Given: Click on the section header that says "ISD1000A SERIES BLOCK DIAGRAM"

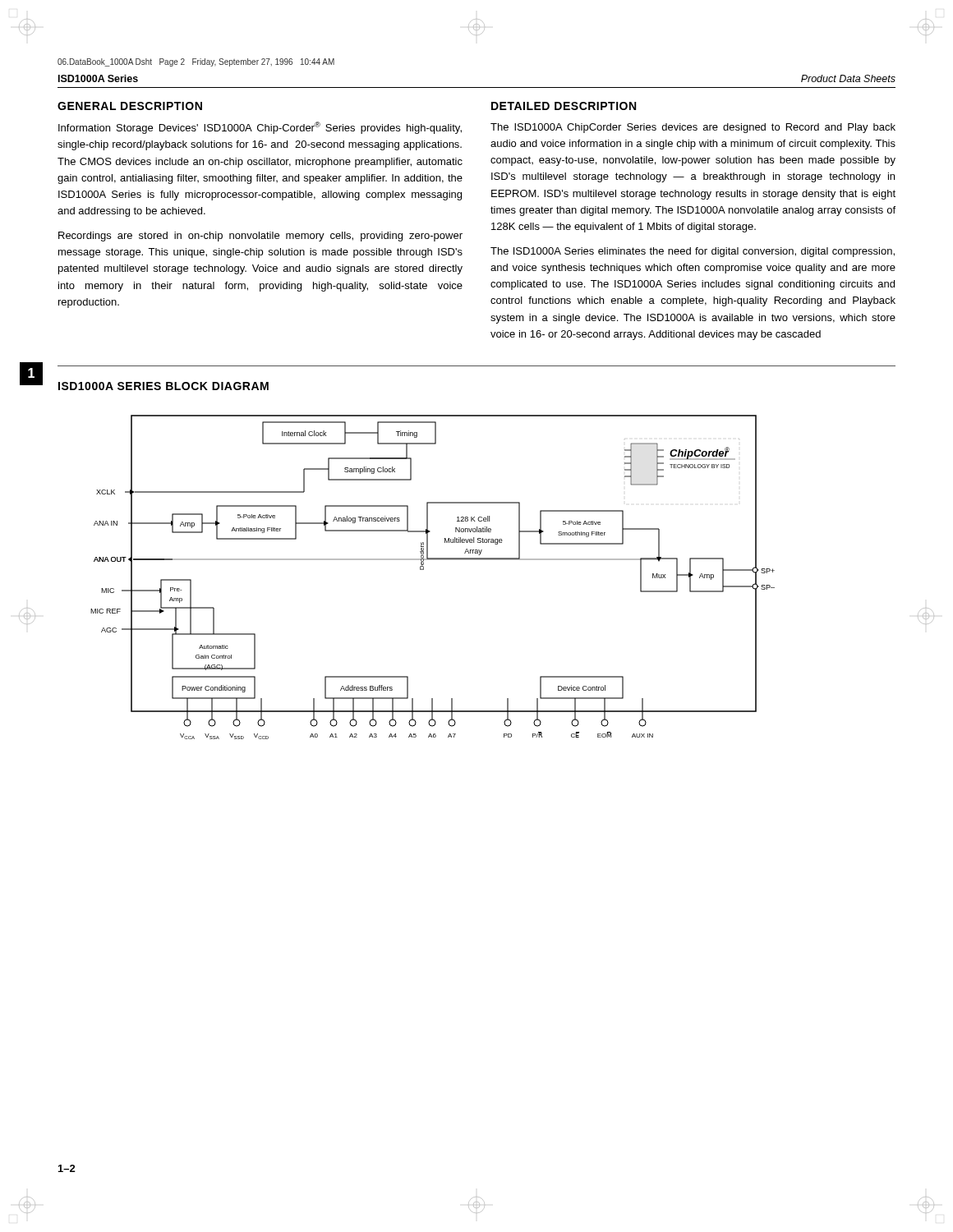Looking at the screenshot, I should coord(164,386).
